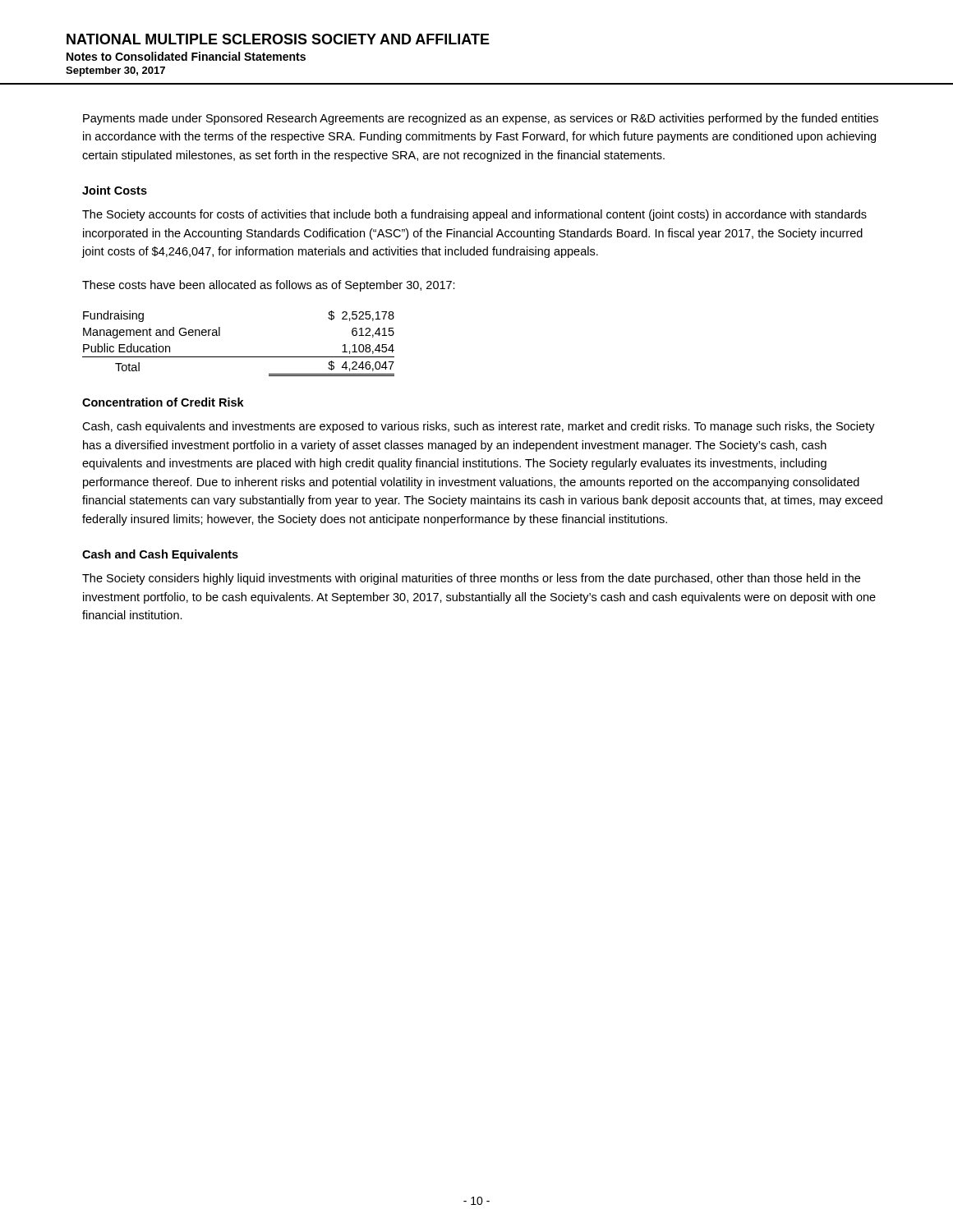Point to the region starting "Joint Costs"
This screenshot has height=1232, width=953.
tap(115, 191)
